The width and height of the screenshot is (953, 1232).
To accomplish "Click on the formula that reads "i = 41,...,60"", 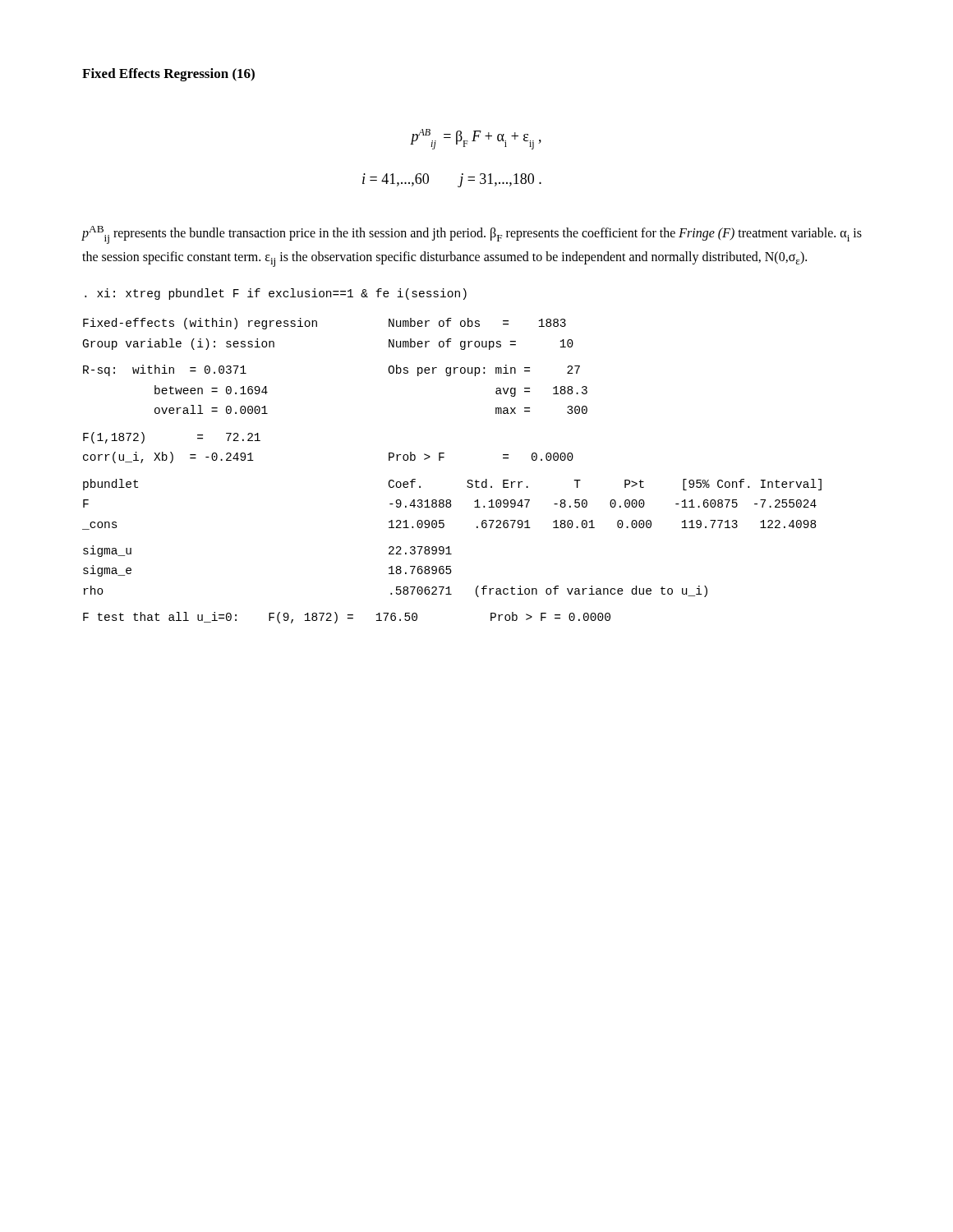I will click(526, 177).
